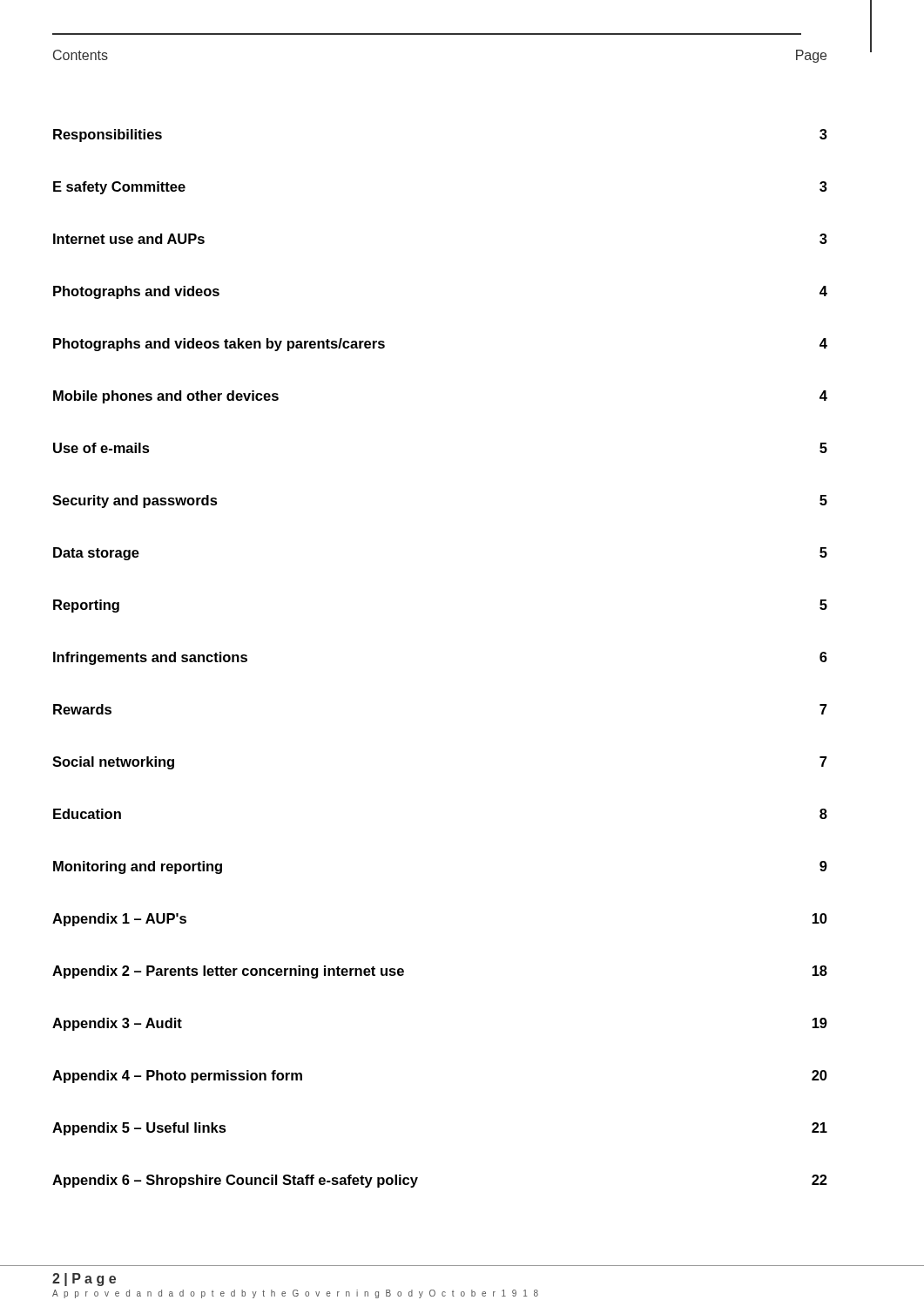The image size is (924, 1307).
Task: Select the list item that reads "Appendix 2 – Parents letter concerning internet"
Action: (228, 972)
